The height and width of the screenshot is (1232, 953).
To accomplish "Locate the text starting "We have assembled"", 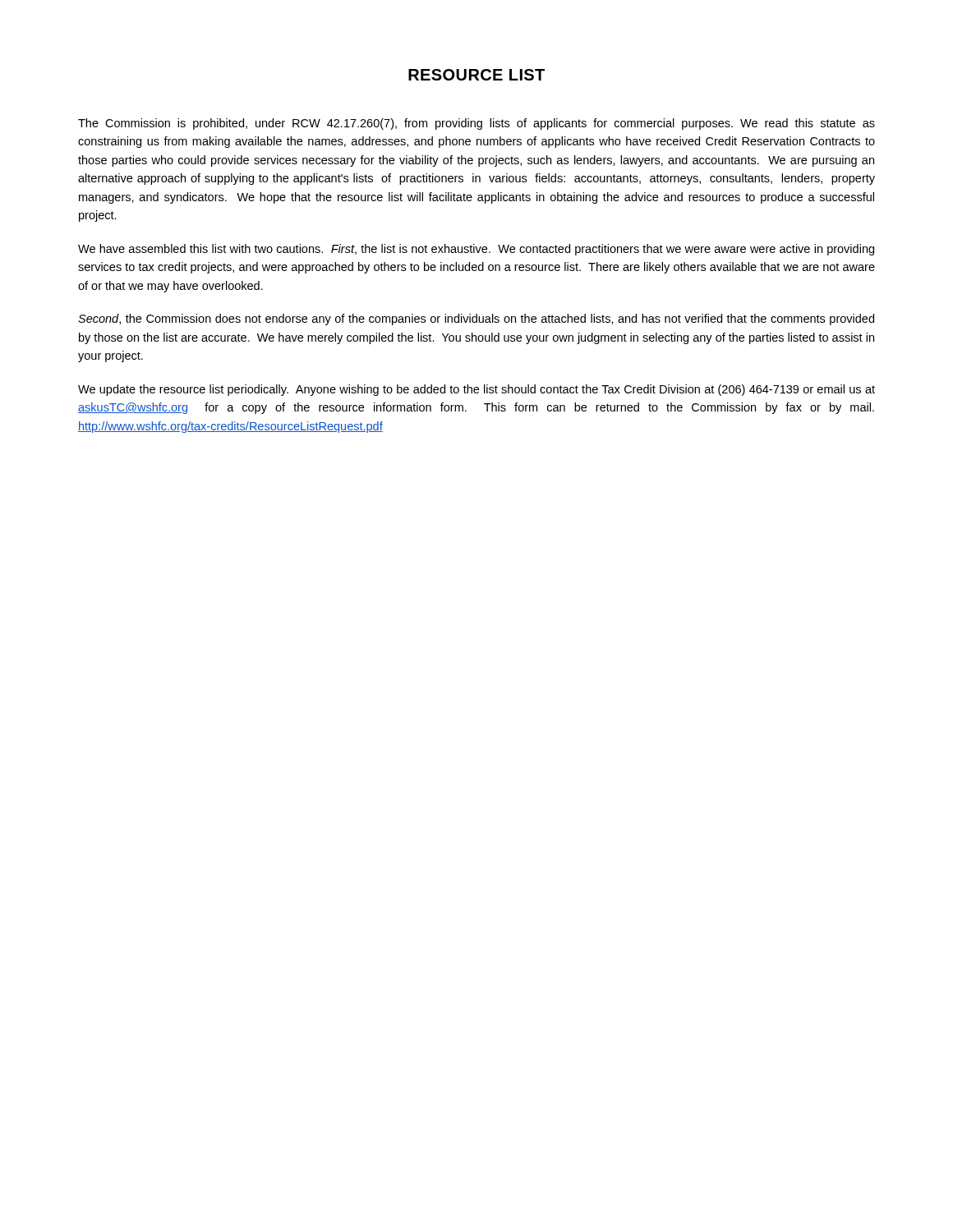I will click(476, 267).
